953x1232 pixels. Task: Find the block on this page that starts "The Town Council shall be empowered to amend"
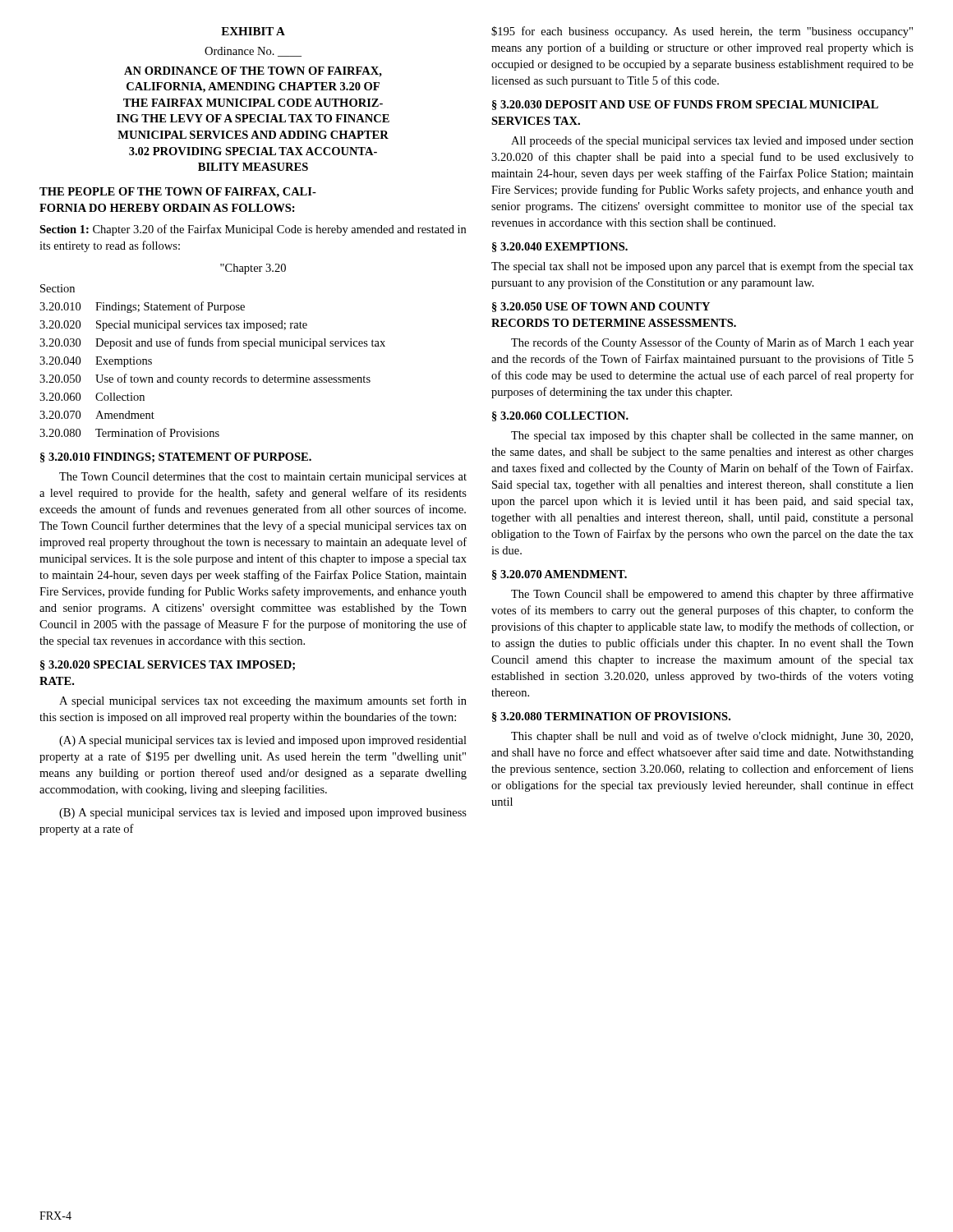(702, 643)
